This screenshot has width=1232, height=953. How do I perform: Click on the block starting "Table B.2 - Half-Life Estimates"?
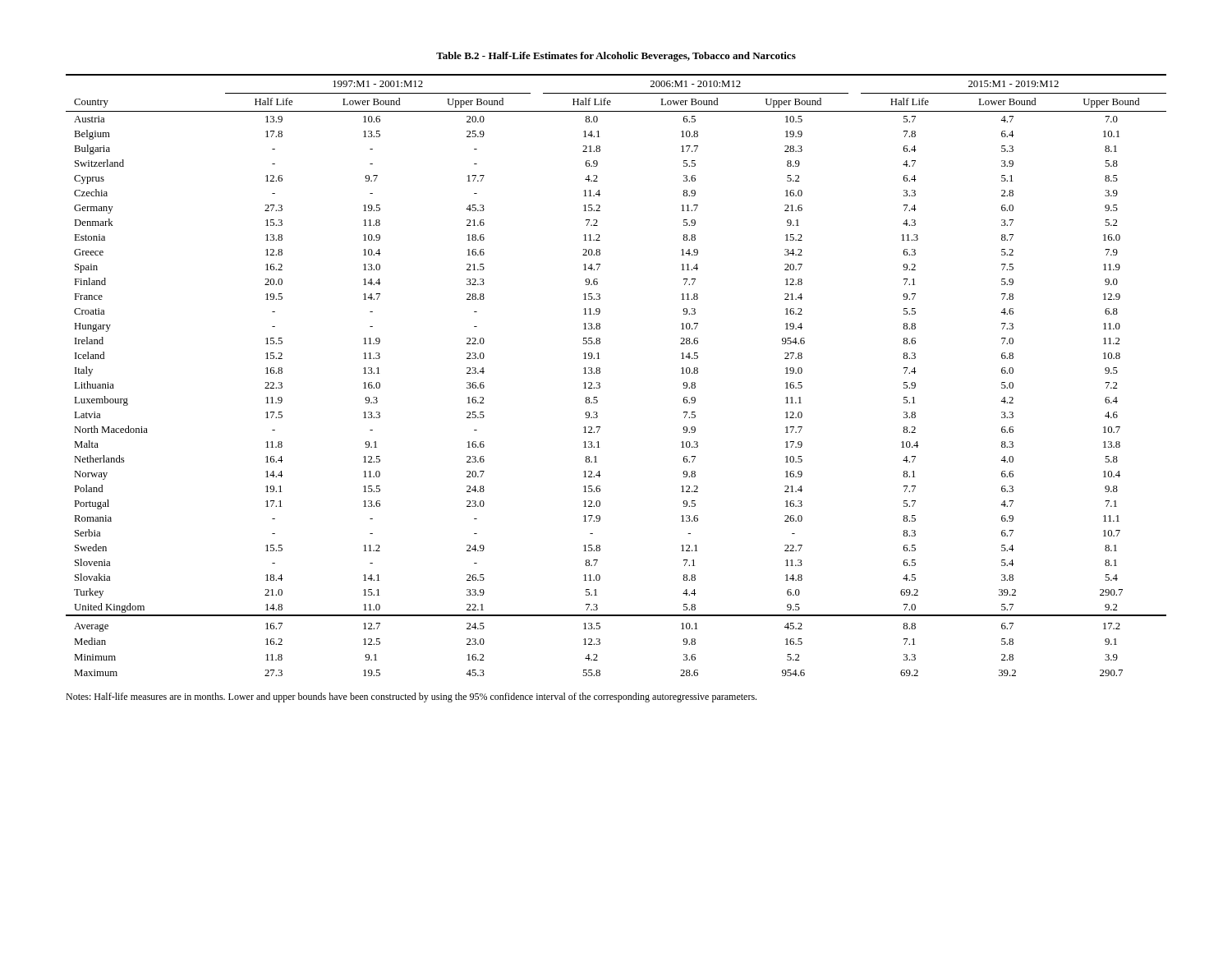[616, 55]
